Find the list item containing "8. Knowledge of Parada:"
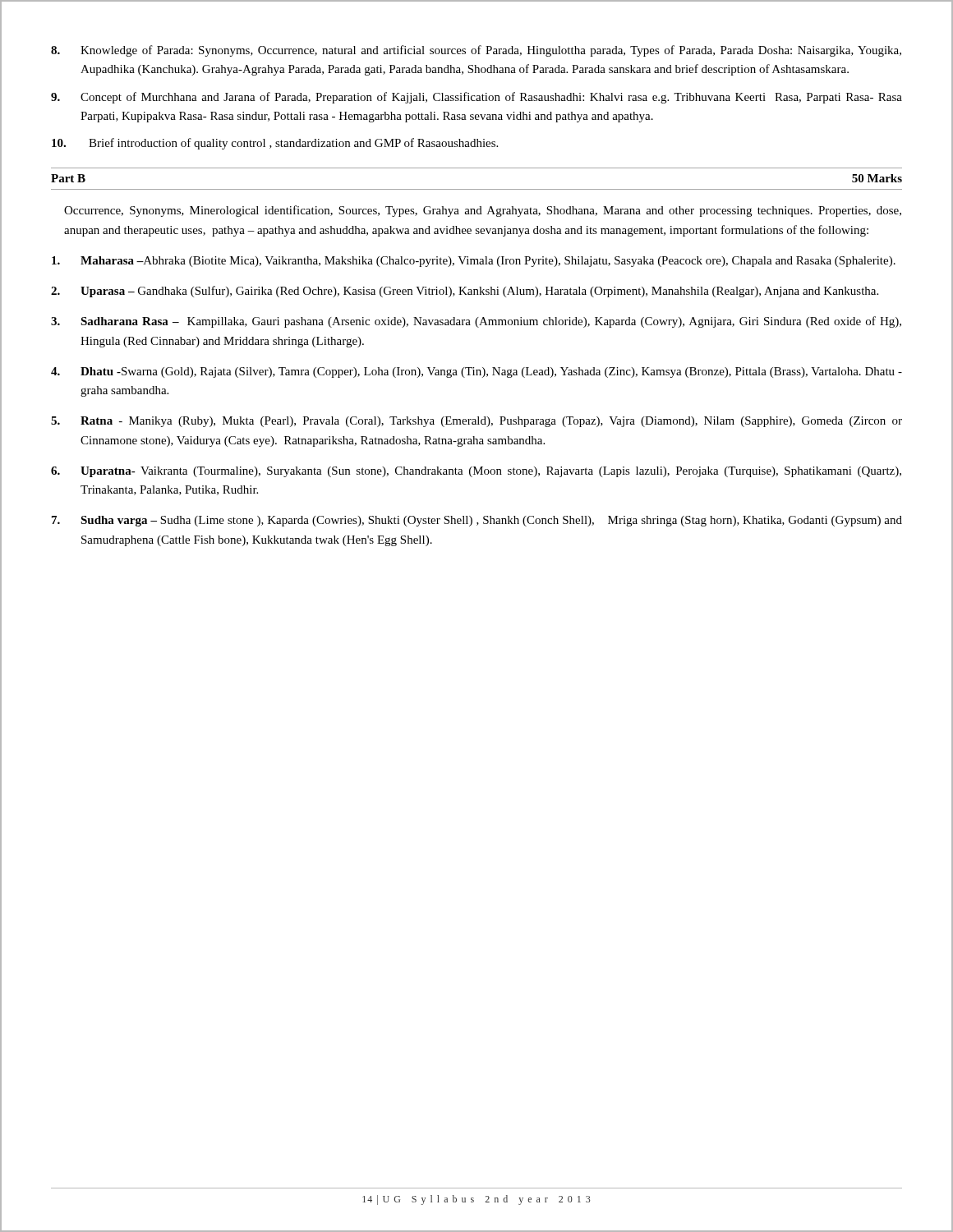This screenshot has width=953, height=1232. pyautogui.click(x=476, y=60)
